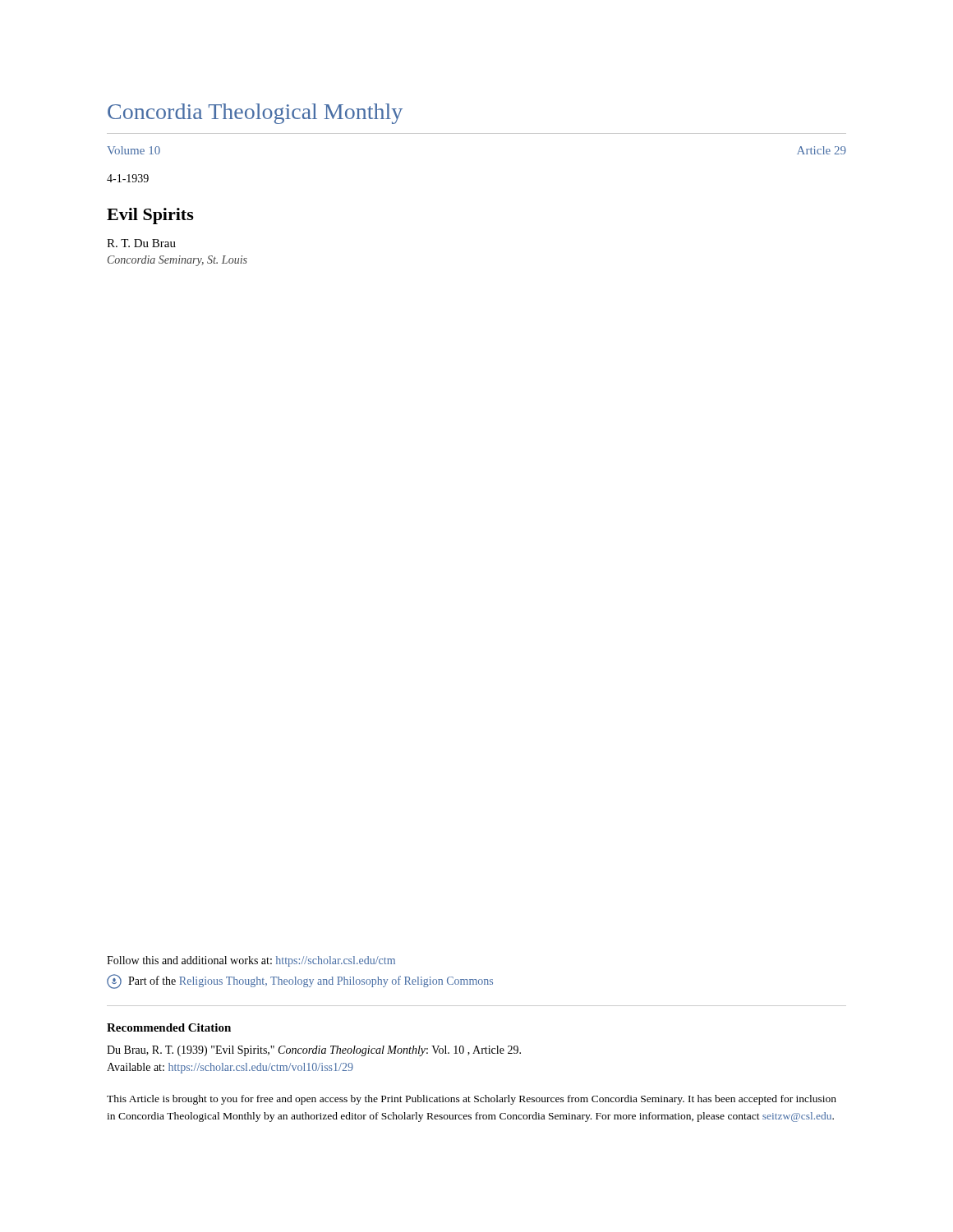
Task: Select the text starting "Volume 10 Article 29"
Action: 131,150
